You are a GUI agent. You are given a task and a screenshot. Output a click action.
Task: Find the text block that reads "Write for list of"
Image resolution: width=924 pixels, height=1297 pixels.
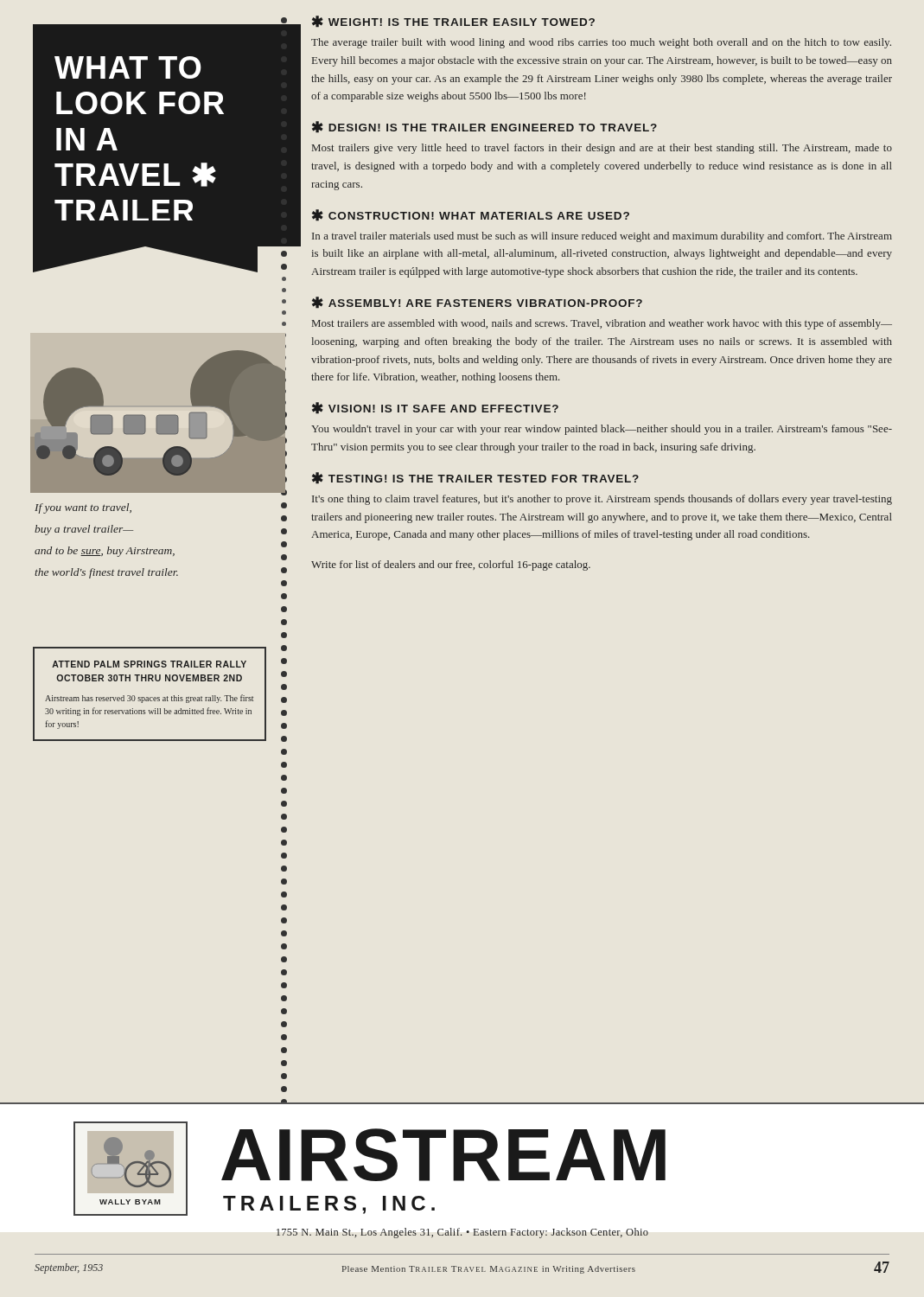[451, 564]
